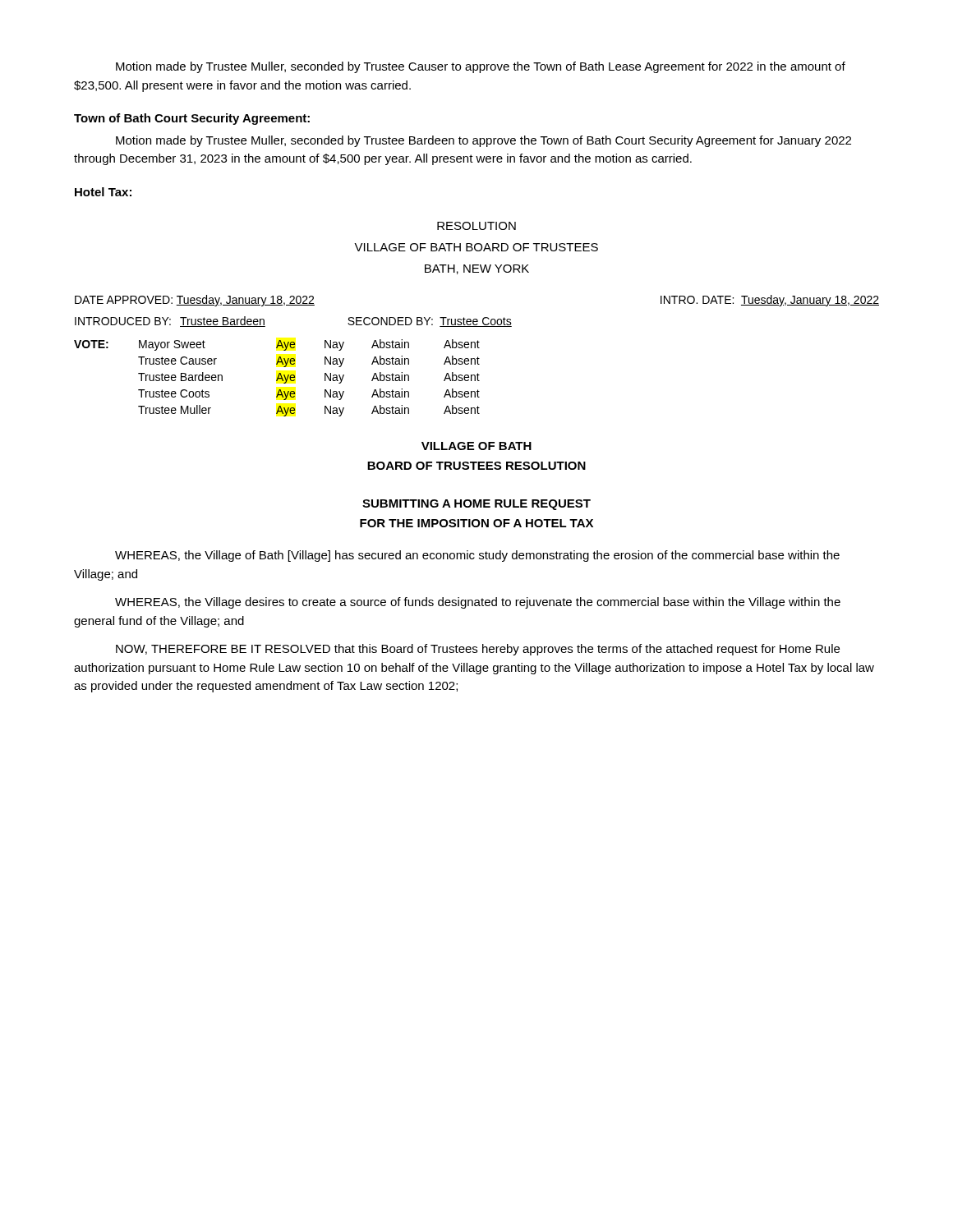Click on the table containing "Trustee Bardeen"
This screenshot has width=953, height=1232.
(476, 377)
